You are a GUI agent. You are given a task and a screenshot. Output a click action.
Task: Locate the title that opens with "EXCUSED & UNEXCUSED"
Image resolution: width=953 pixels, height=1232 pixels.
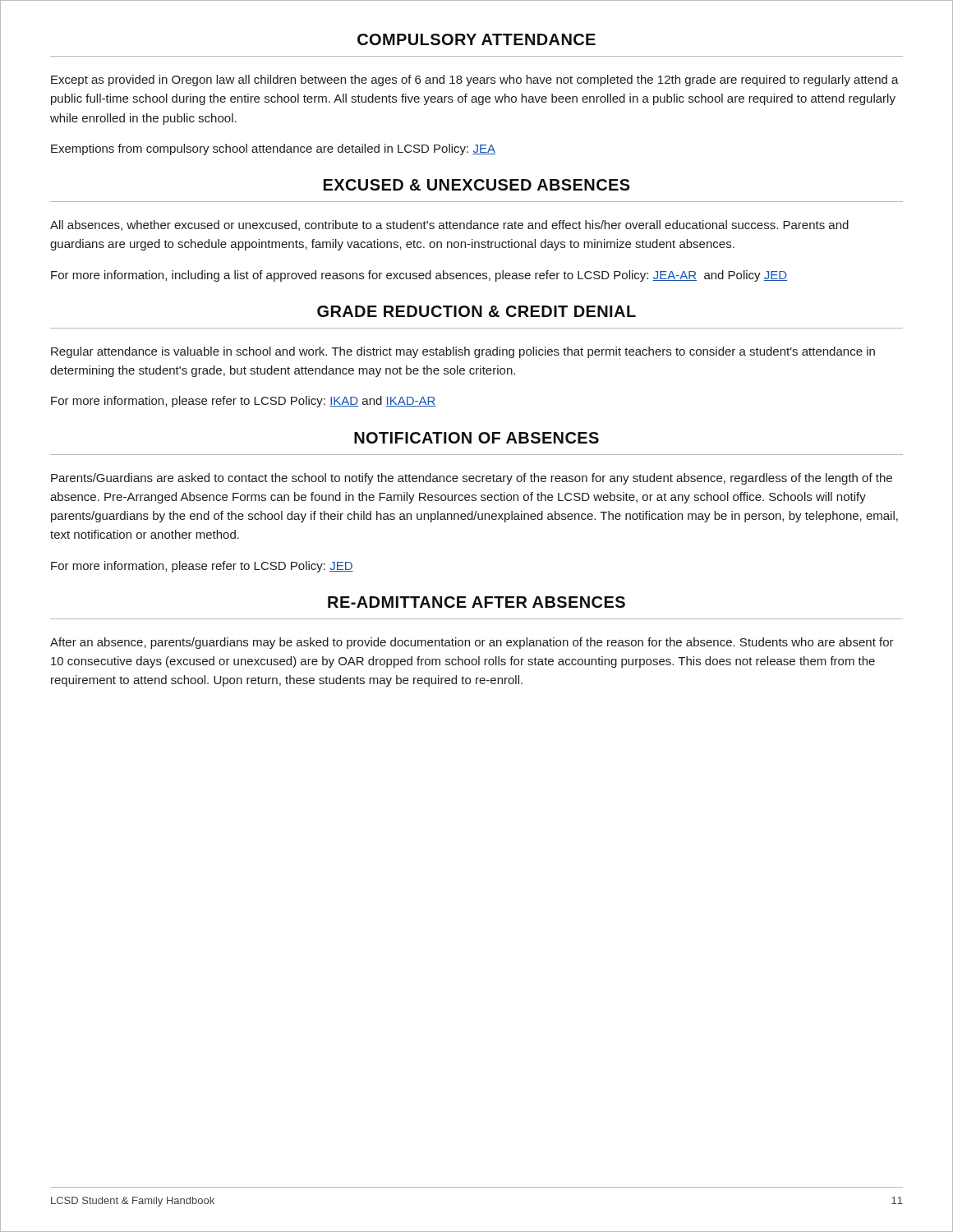pos(476,185)
